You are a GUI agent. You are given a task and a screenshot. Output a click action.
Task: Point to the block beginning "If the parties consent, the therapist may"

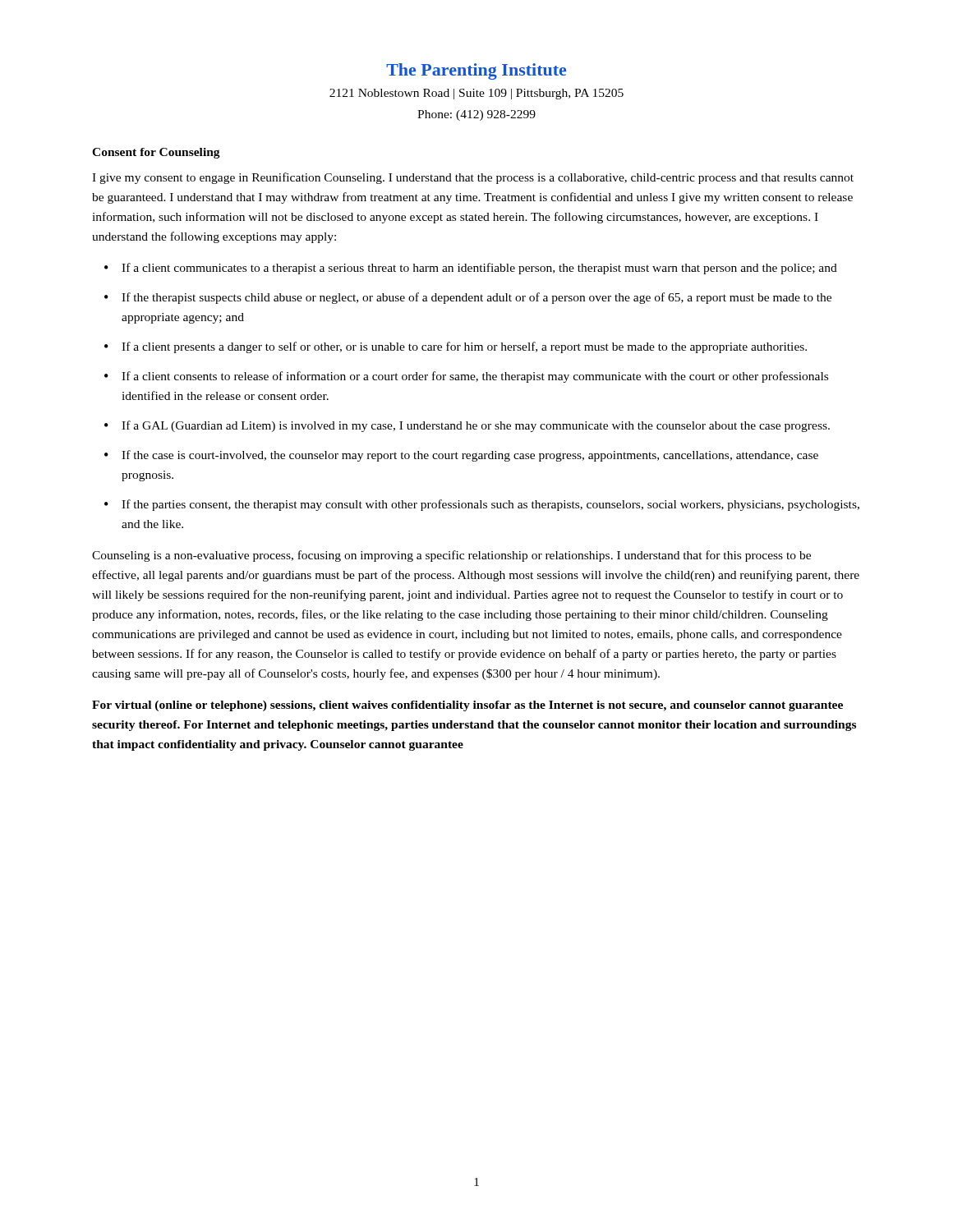(x=491, y=514)
